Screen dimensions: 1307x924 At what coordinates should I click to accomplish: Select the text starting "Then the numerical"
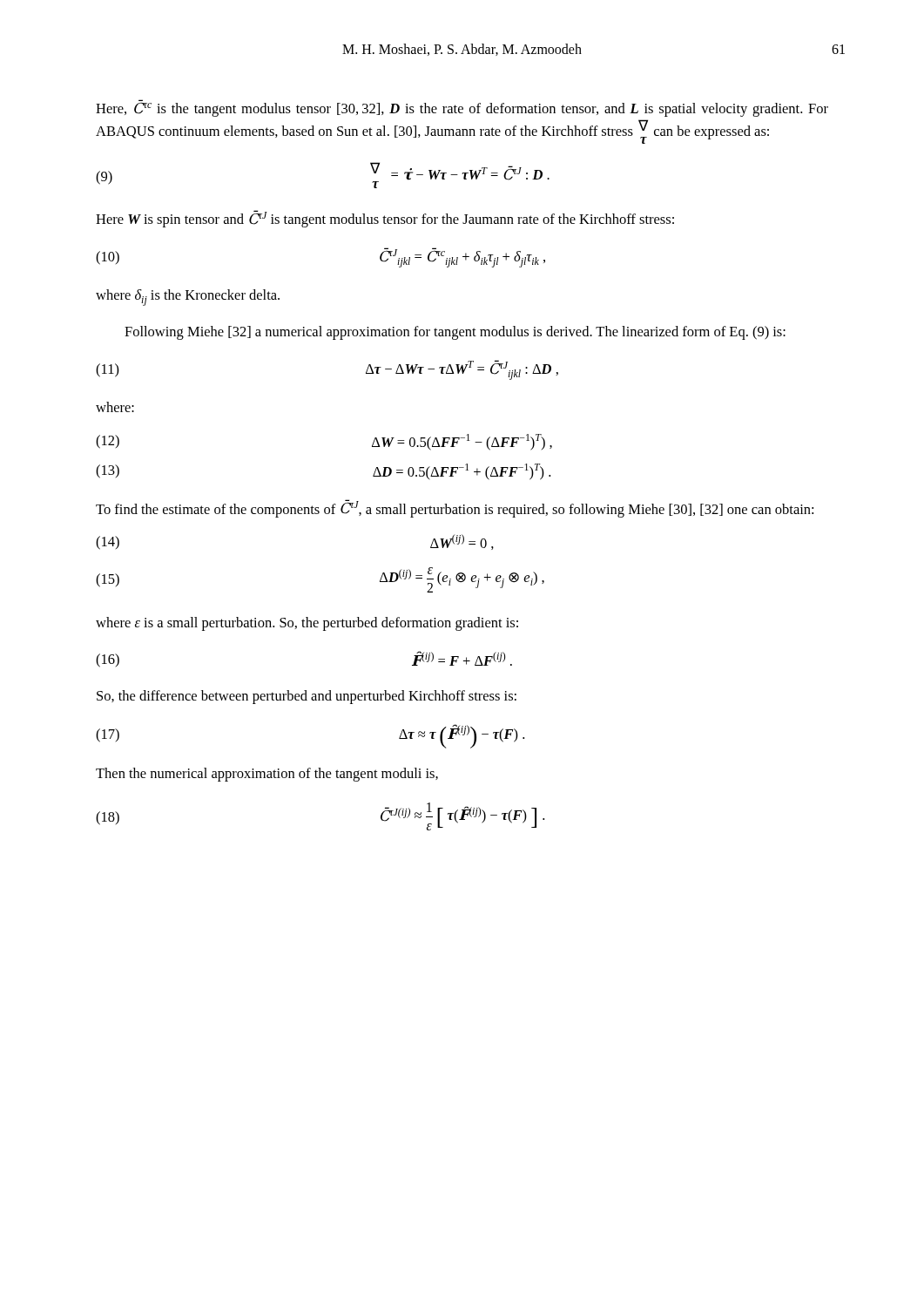[x=267, y=775]
